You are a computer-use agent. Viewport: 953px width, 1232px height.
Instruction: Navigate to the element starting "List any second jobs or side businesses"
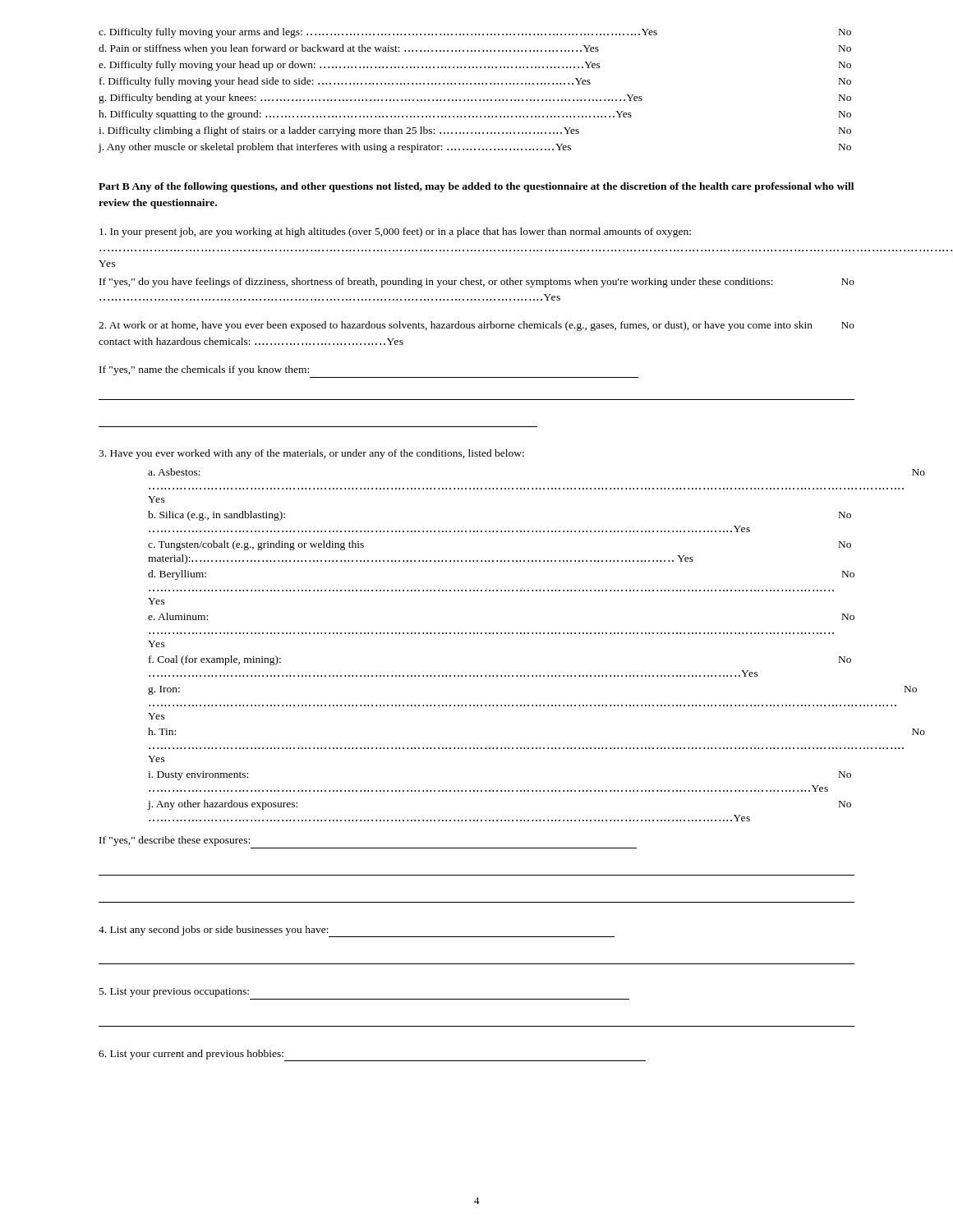pos(357,929)
